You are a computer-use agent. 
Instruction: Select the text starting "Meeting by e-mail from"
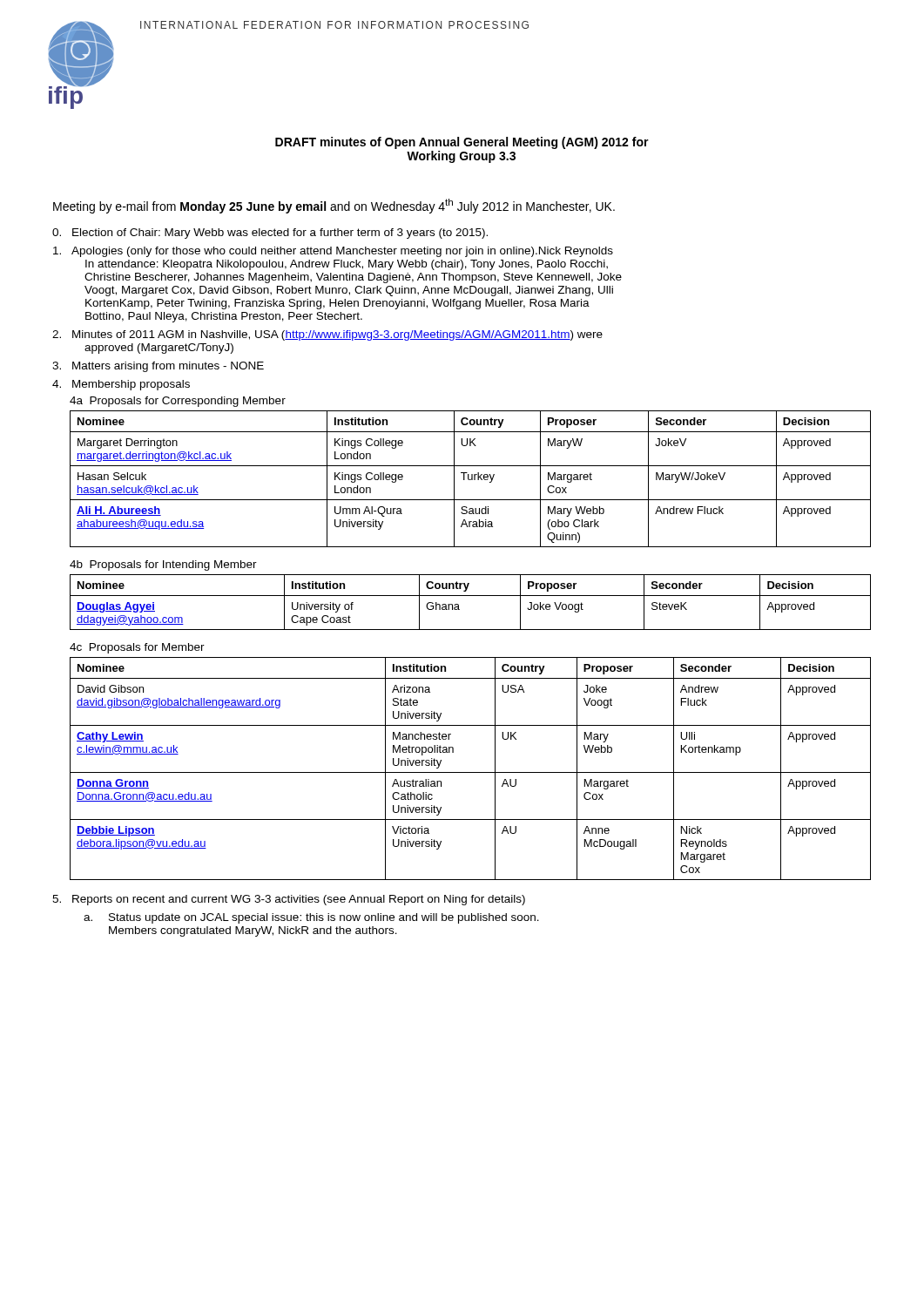[x=334, y=205]
